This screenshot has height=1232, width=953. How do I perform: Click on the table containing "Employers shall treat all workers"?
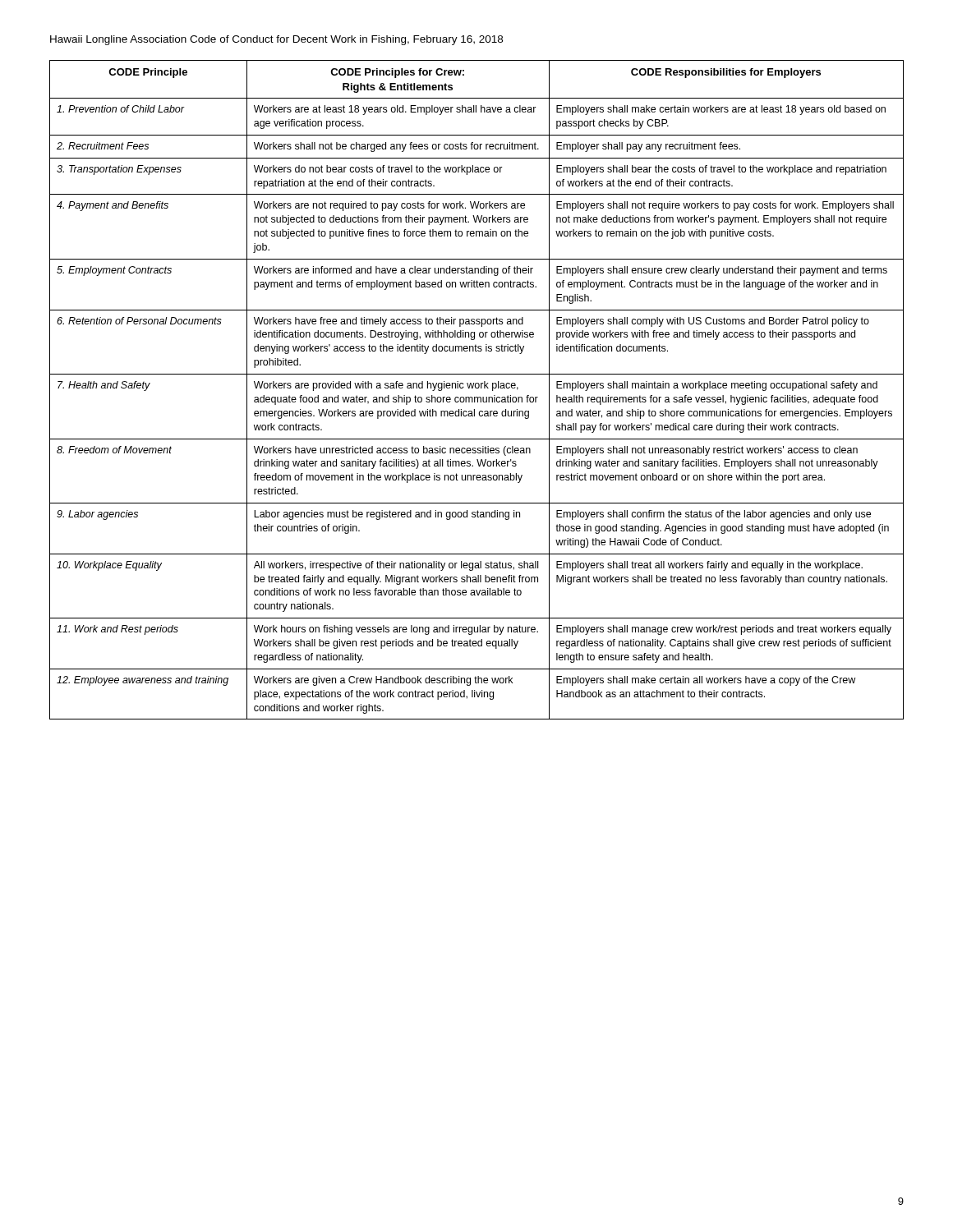point(476,390)
